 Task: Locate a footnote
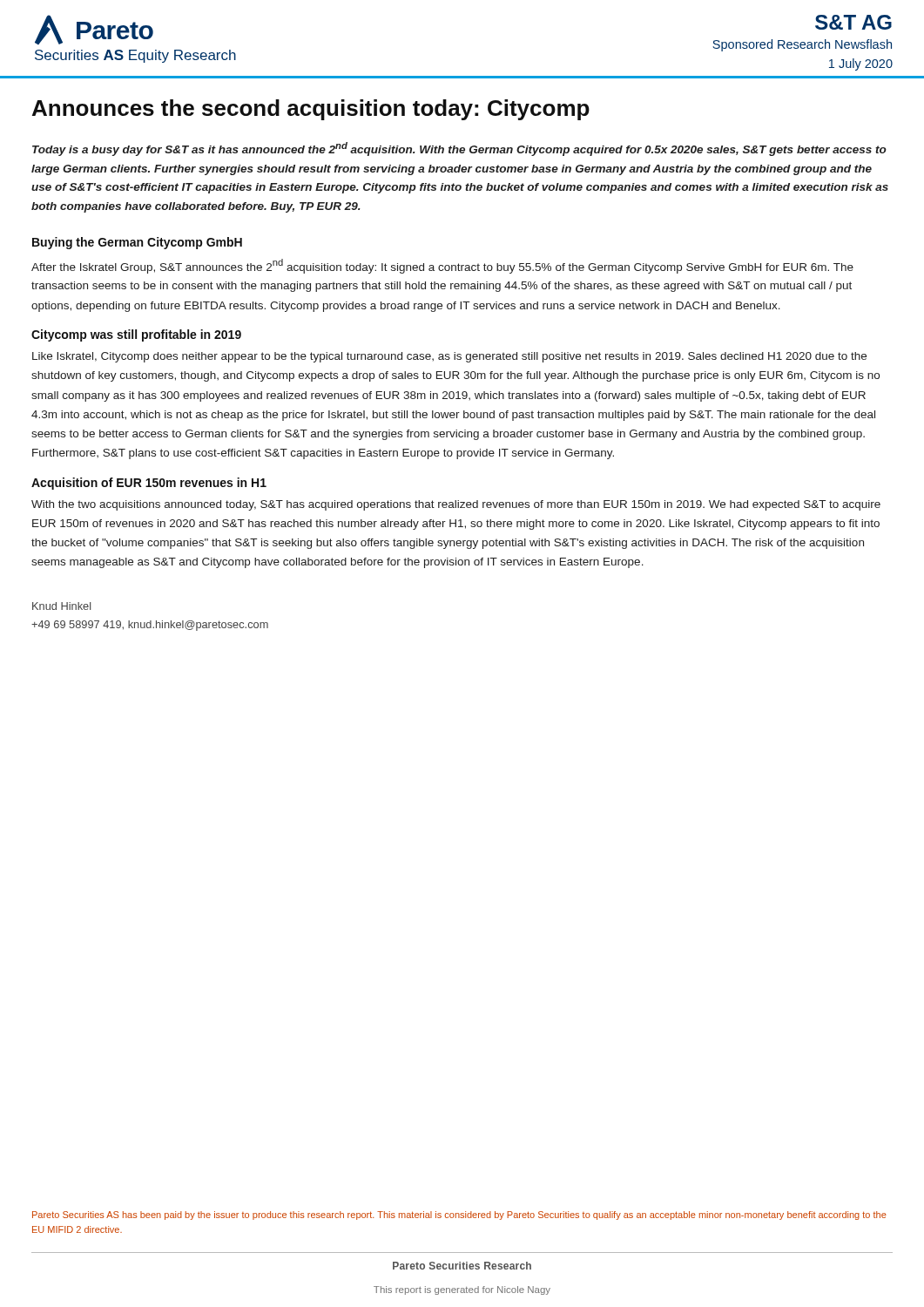pos(459,1222)
